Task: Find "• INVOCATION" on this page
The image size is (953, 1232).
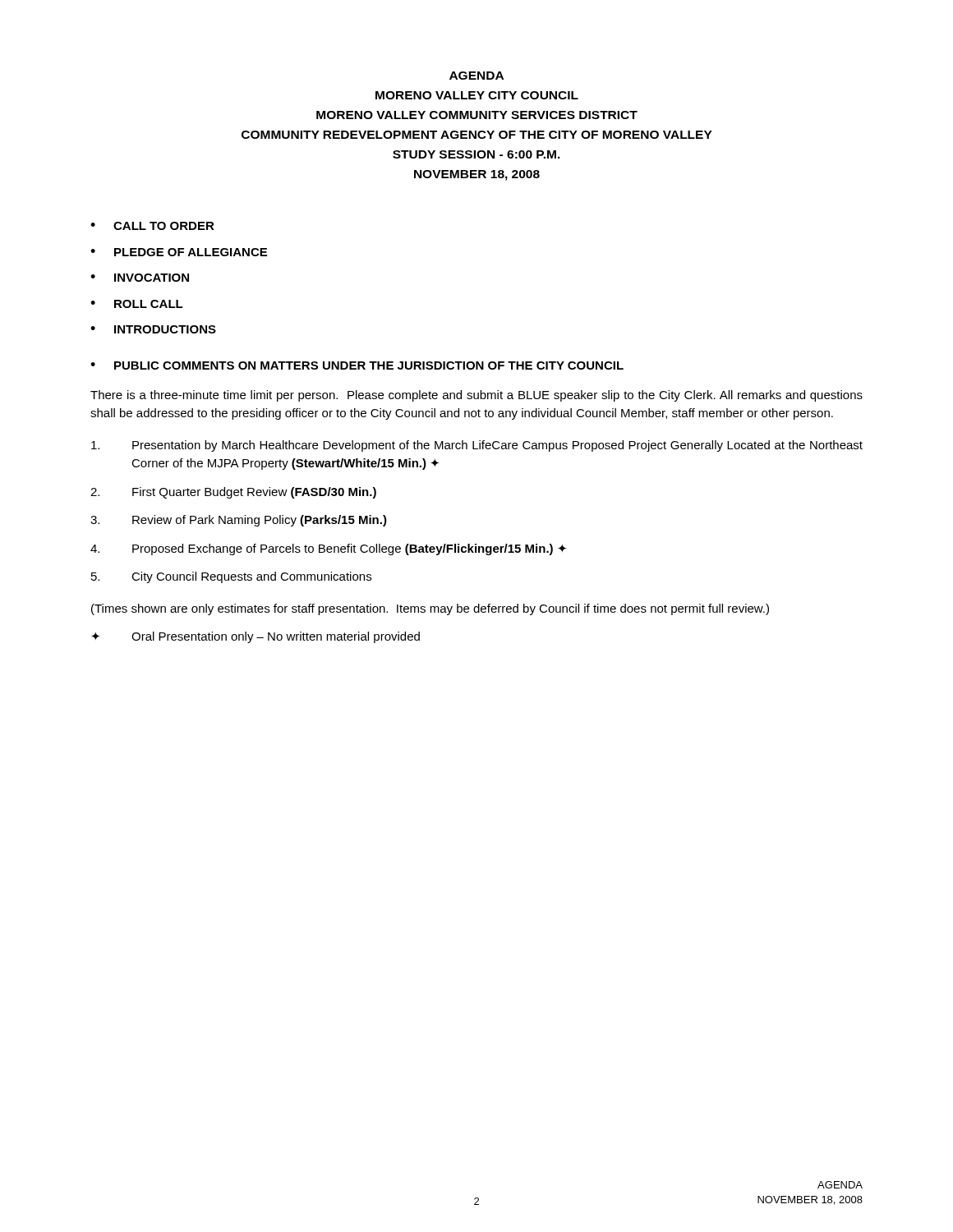Action: [x=140, y=278]
